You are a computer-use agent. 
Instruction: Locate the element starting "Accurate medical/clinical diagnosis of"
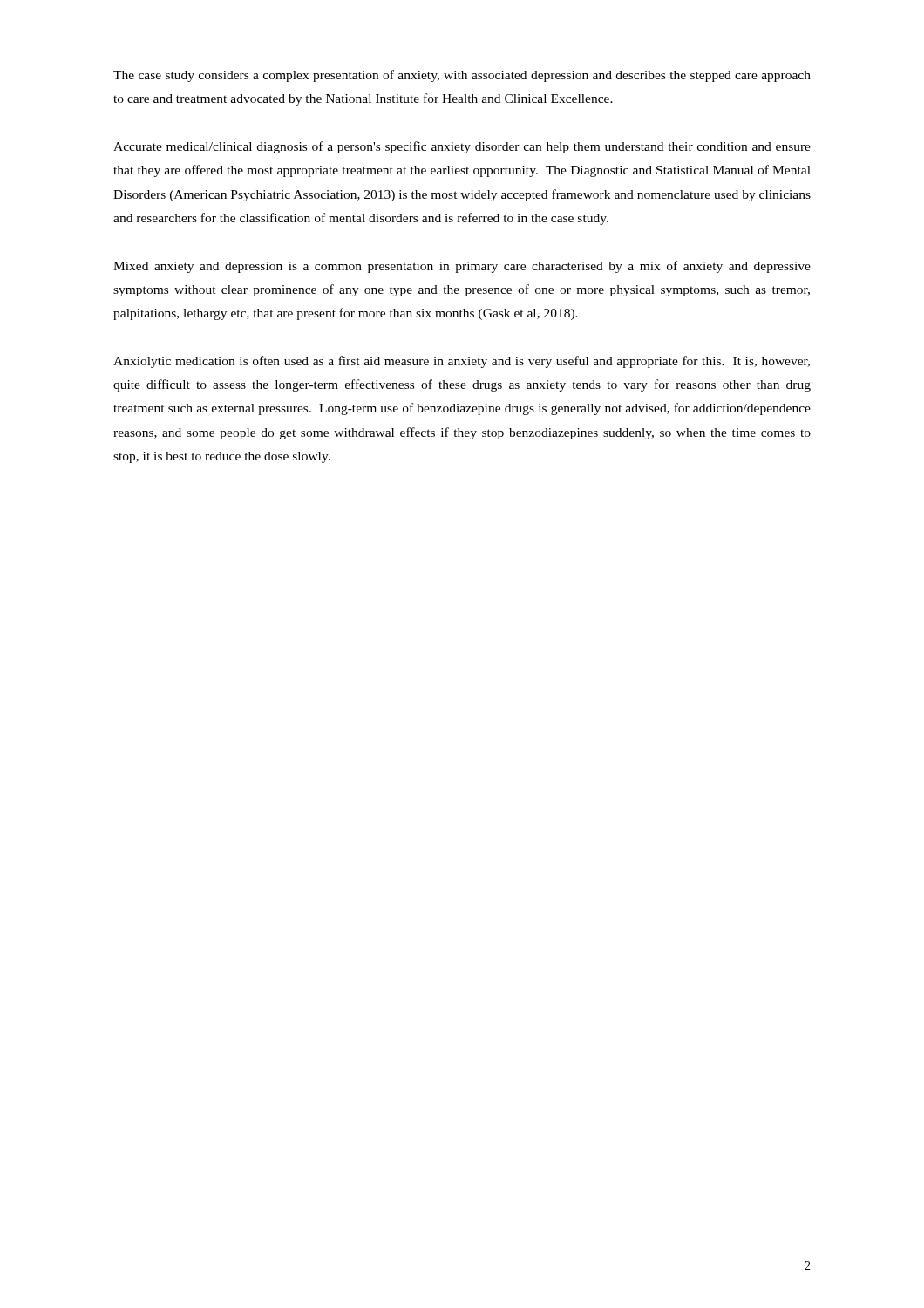[x=462, y=182]
